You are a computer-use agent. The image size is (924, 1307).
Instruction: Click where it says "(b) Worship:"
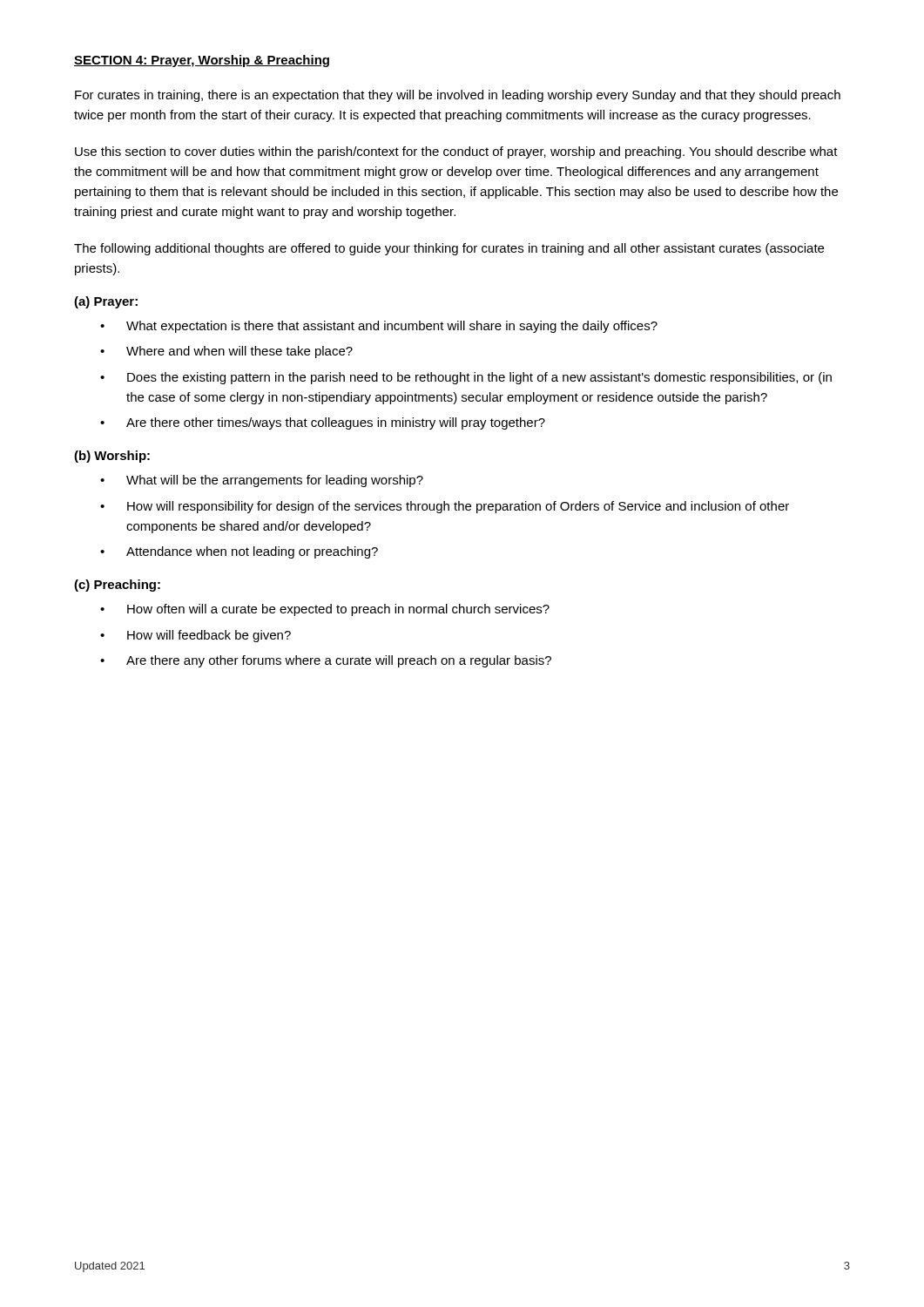tap(112, 455)
